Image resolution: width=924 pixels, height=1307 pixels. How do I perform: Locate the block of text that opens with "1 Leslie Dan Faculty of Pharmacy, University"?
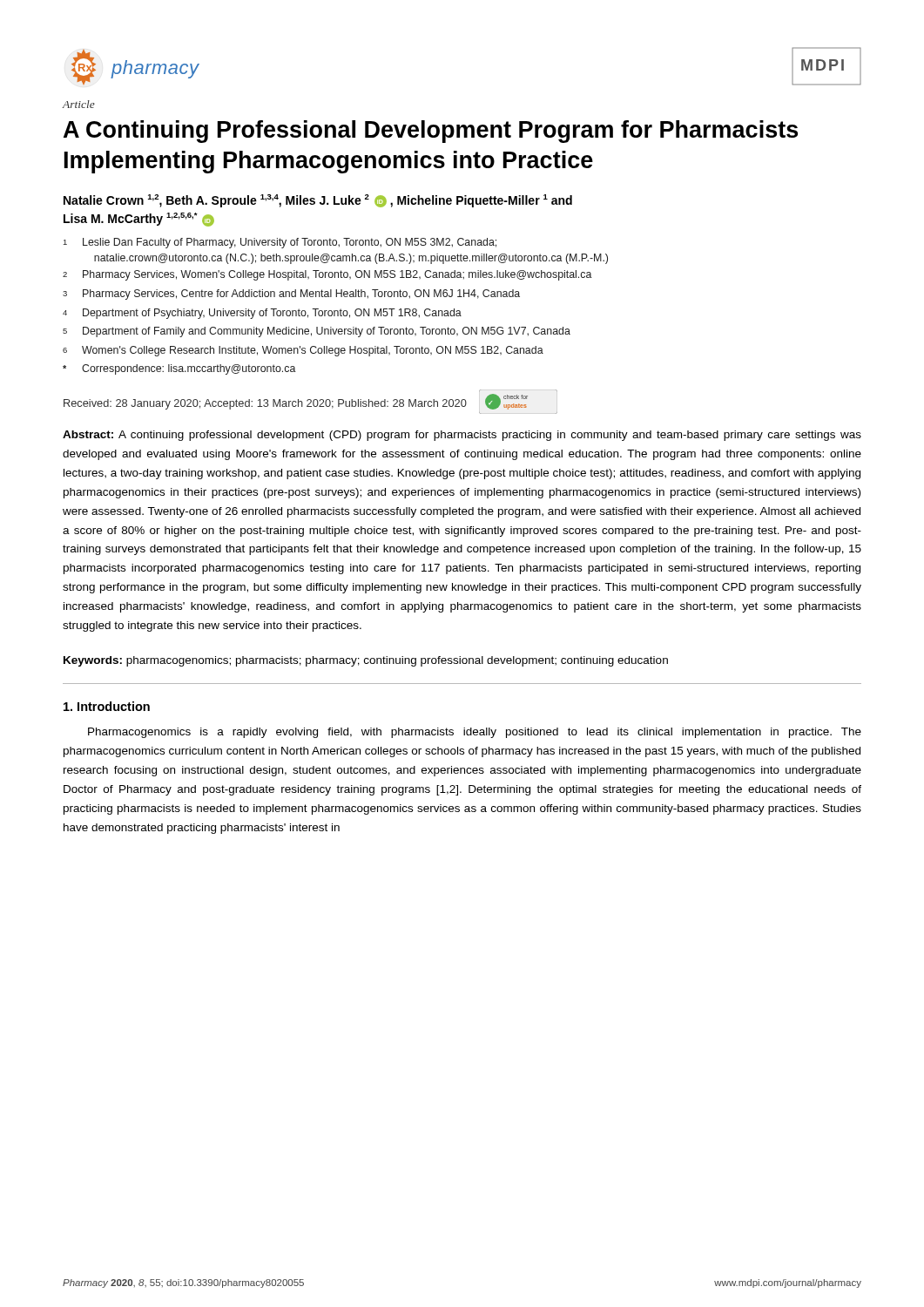click(336, 251)
